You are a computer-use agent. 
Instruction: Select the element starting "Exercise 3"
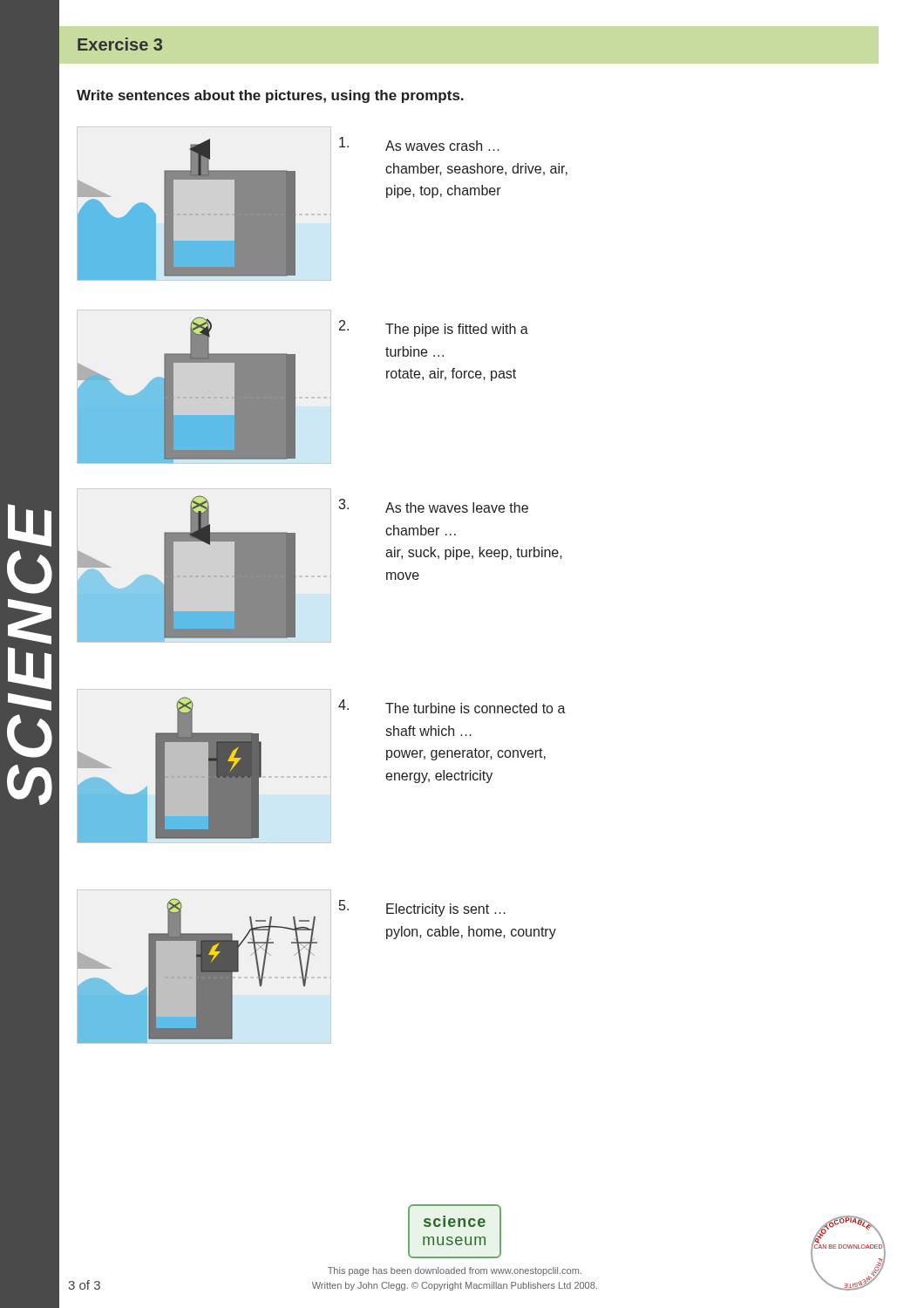[120, 44]
